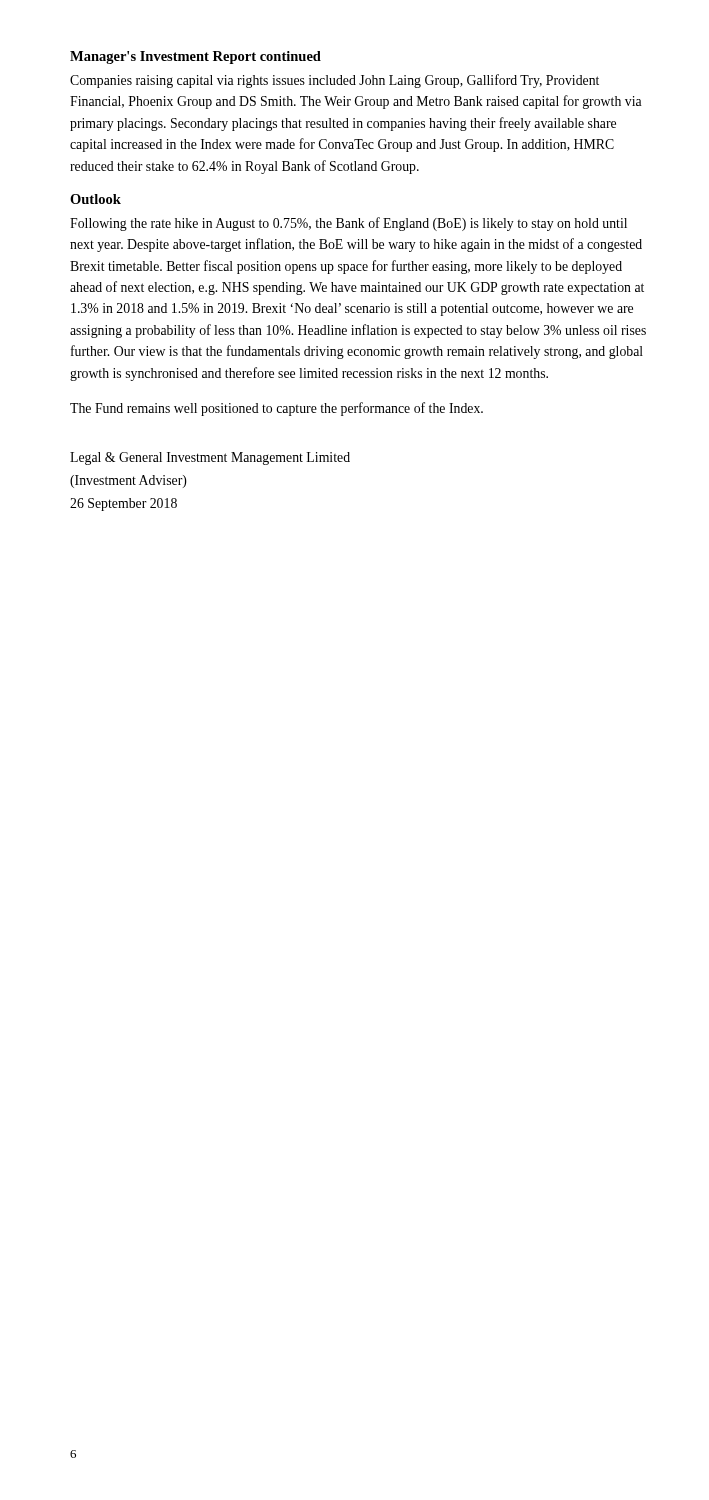Find the block on this page that starts "Companies raising capital via rights issues included John"
The height and width of the screenshot is (1500, 709).
pos(356,123)
